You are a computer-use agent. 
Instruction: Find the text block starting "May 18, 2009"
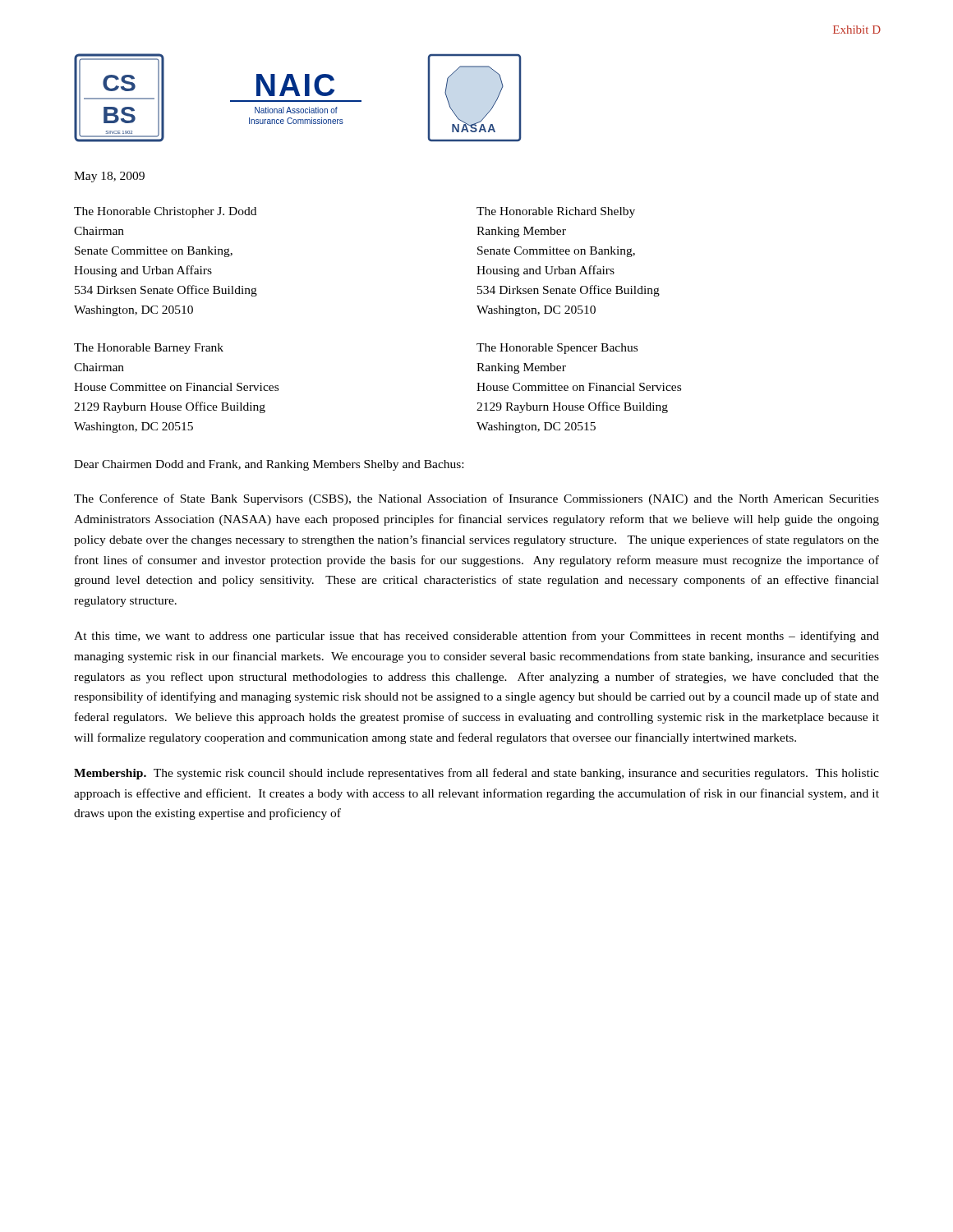[x=109, y=175]
